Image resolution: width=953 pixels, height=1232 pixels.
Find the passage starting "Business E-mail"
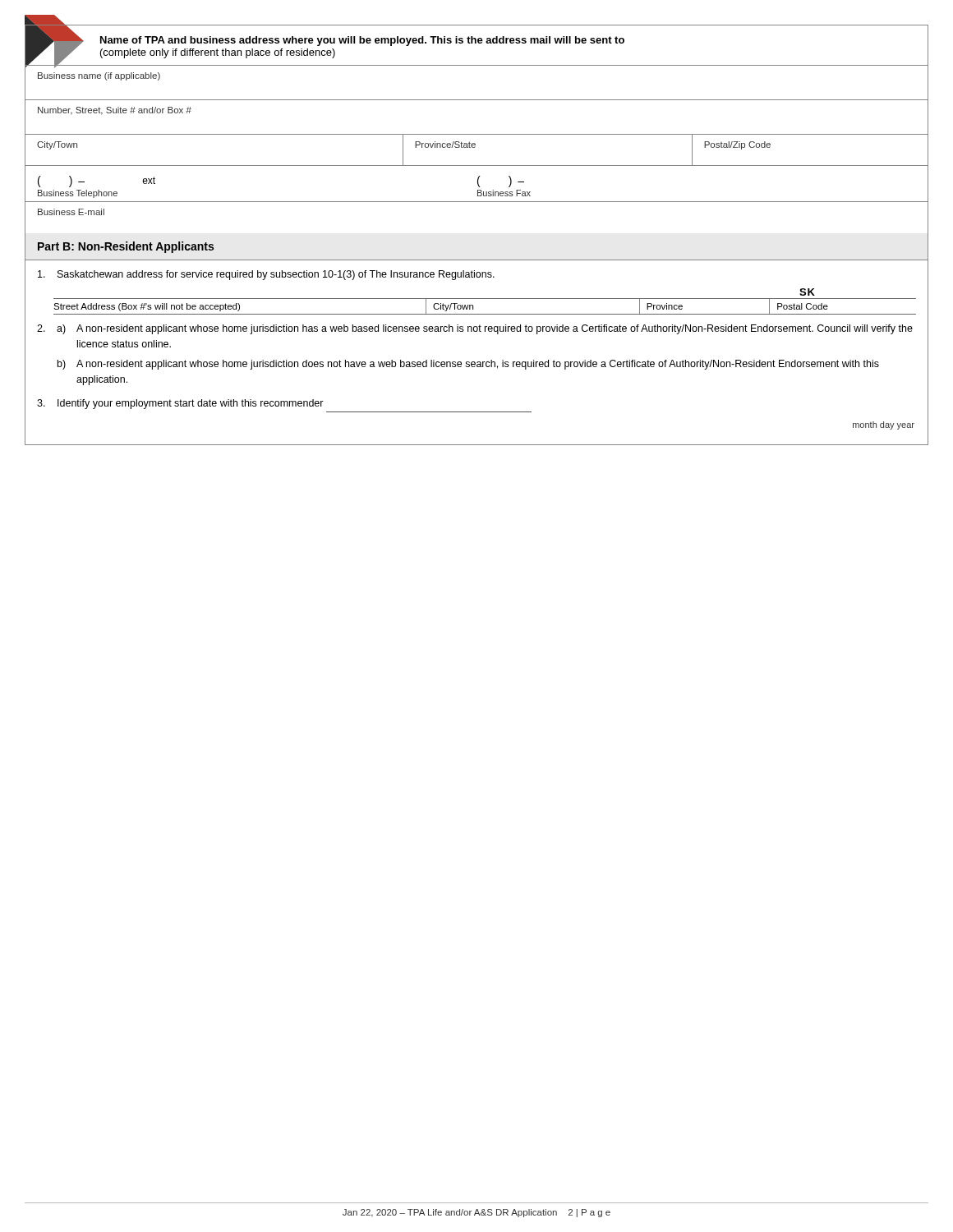coord(476,212)
